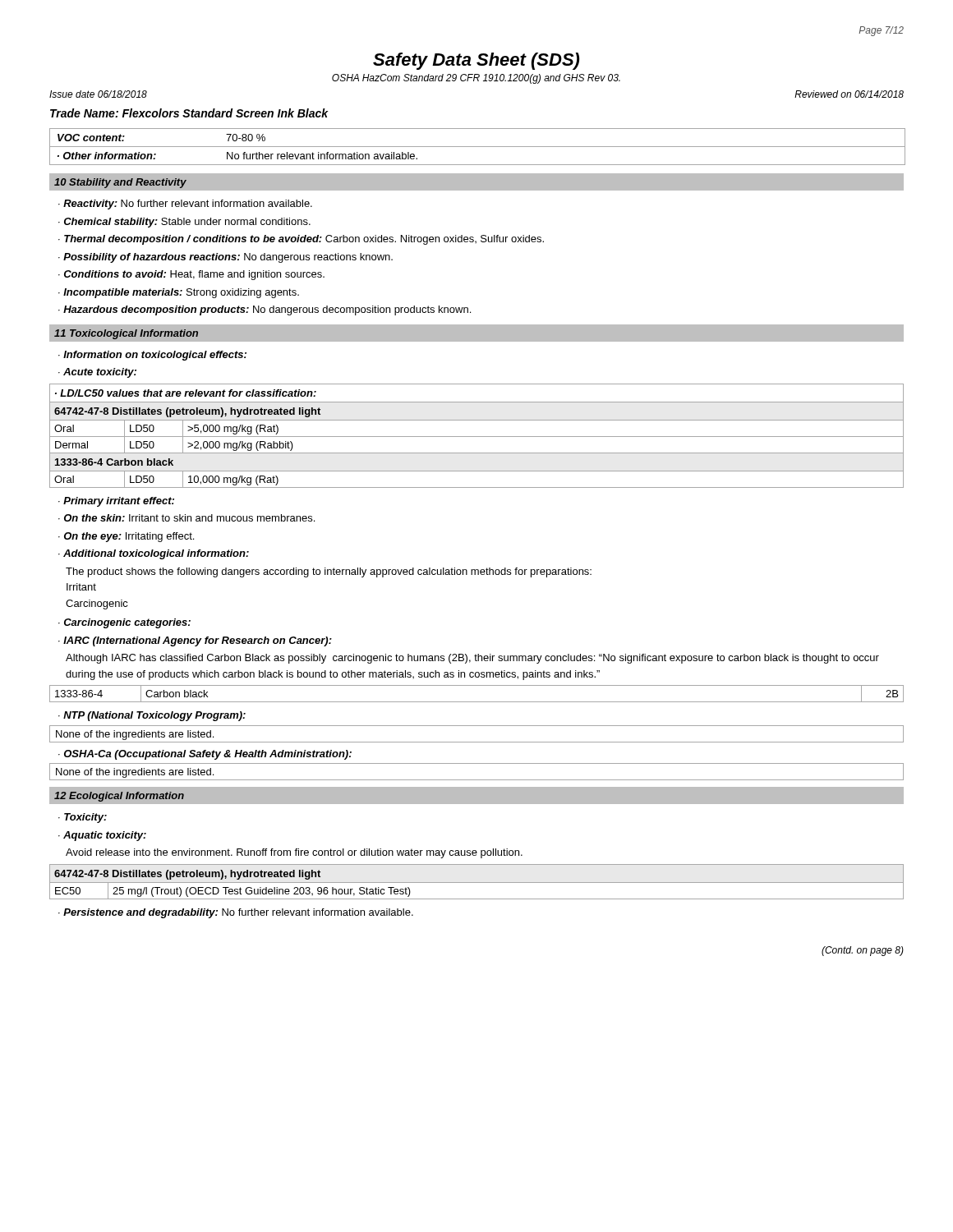Click on the section header with the text "12 Ecological Information"
The image size is (953, 1232).
click(x=119, y=796)
